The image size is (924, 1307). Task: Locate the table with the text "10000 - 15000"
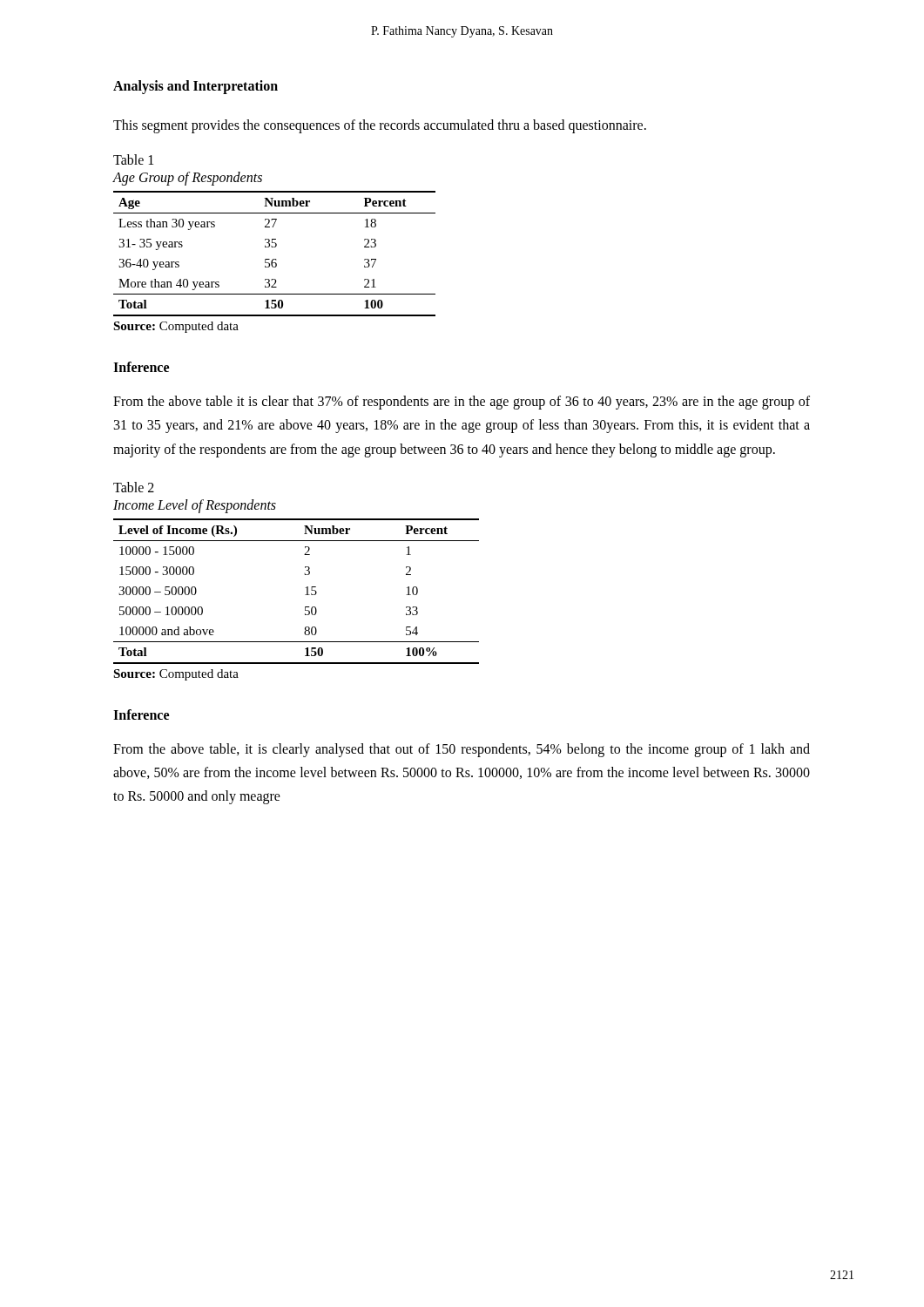tap(462, 591)
